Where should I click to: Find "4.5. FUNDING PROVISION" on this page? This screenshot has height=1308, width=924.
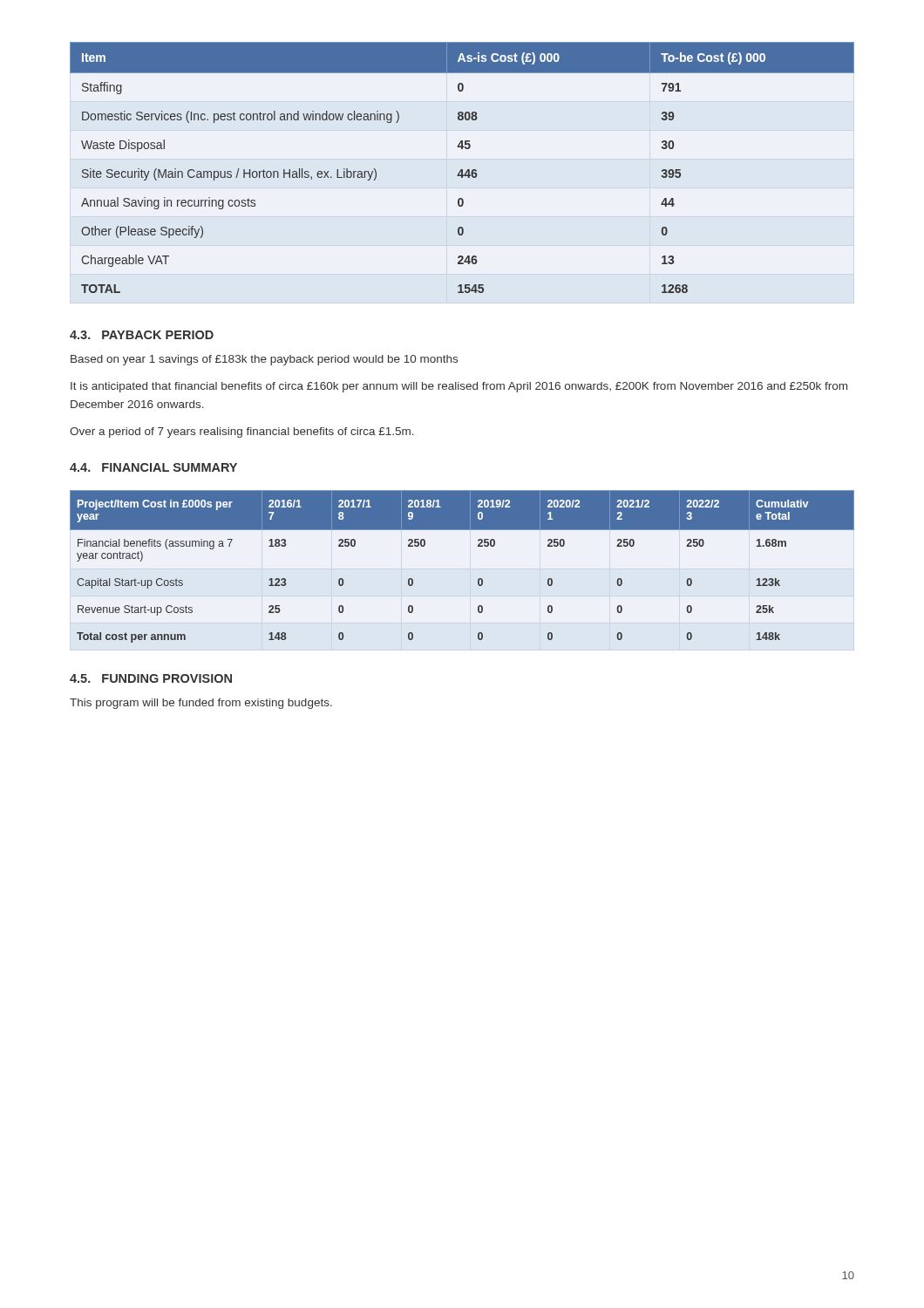[151, 678]
